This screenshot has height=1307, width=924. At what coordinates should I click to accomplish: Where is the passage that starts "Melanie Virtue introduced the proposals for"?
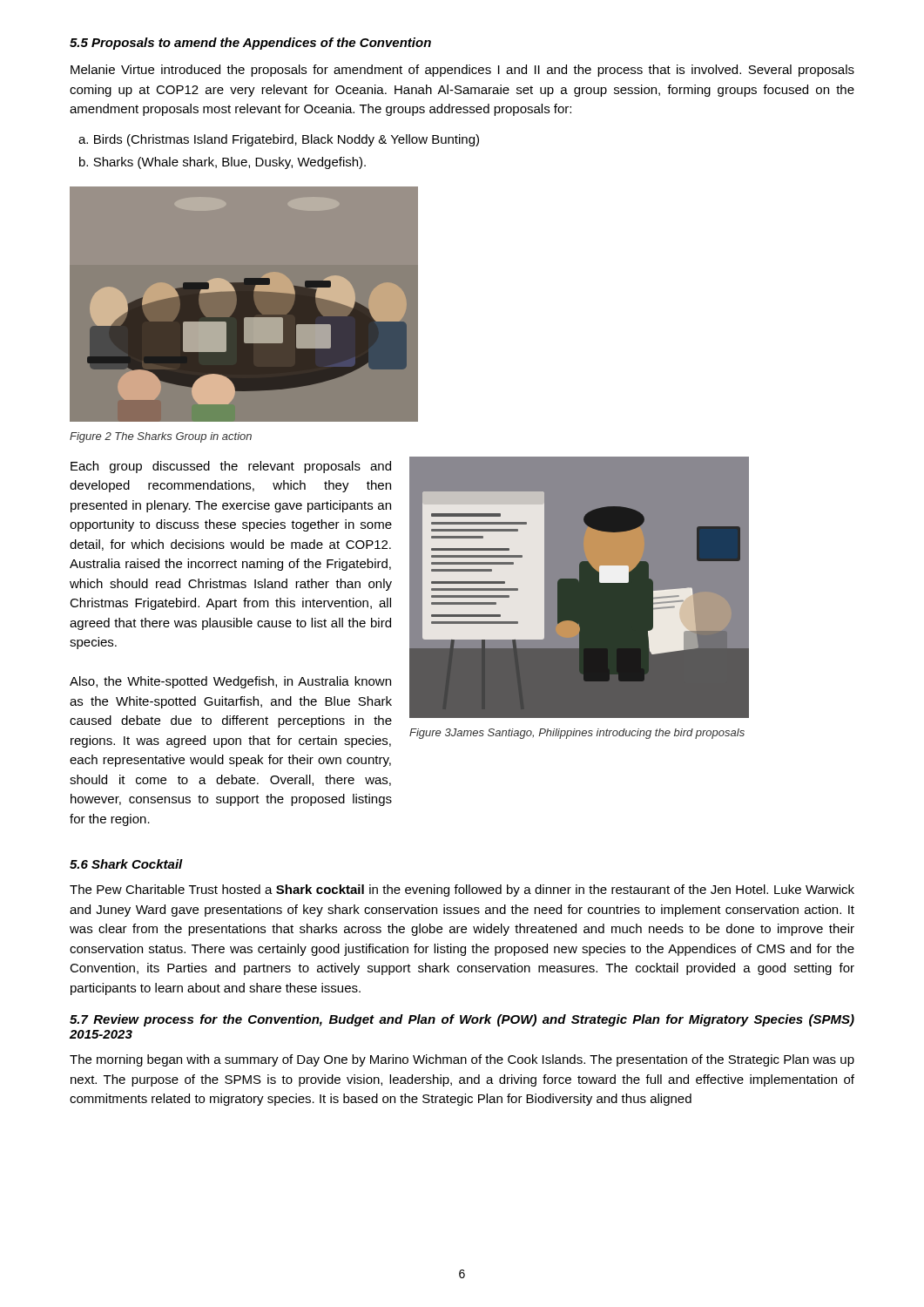click(x=462, y=89)
